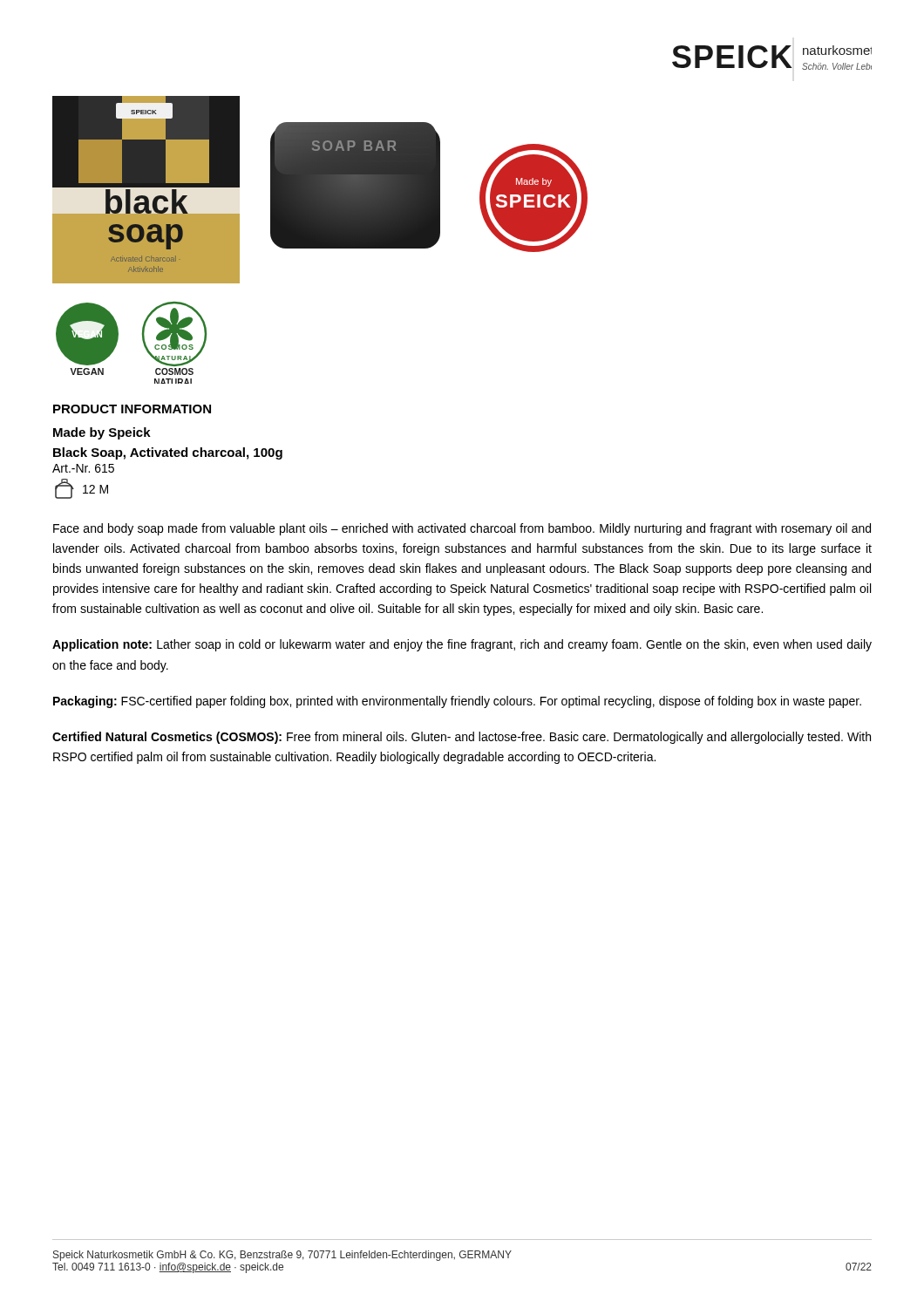Click where it says "Made by Speick"
The height and width of the screenshot is (1308, 924).
[101, 432]
